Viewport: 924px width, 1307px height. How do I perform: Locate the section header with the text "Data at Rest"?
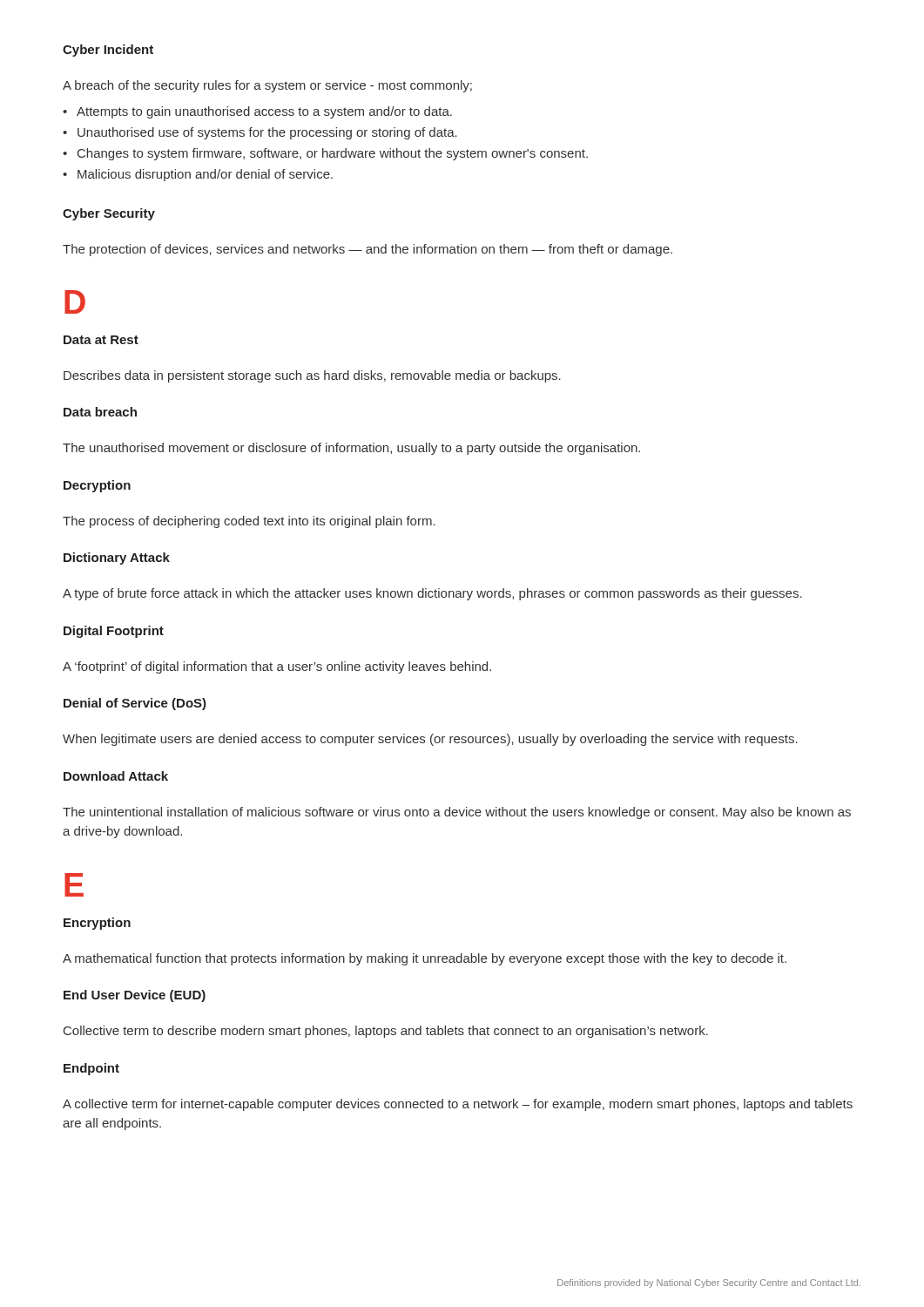pyautogui.click(x=101, y=340)
